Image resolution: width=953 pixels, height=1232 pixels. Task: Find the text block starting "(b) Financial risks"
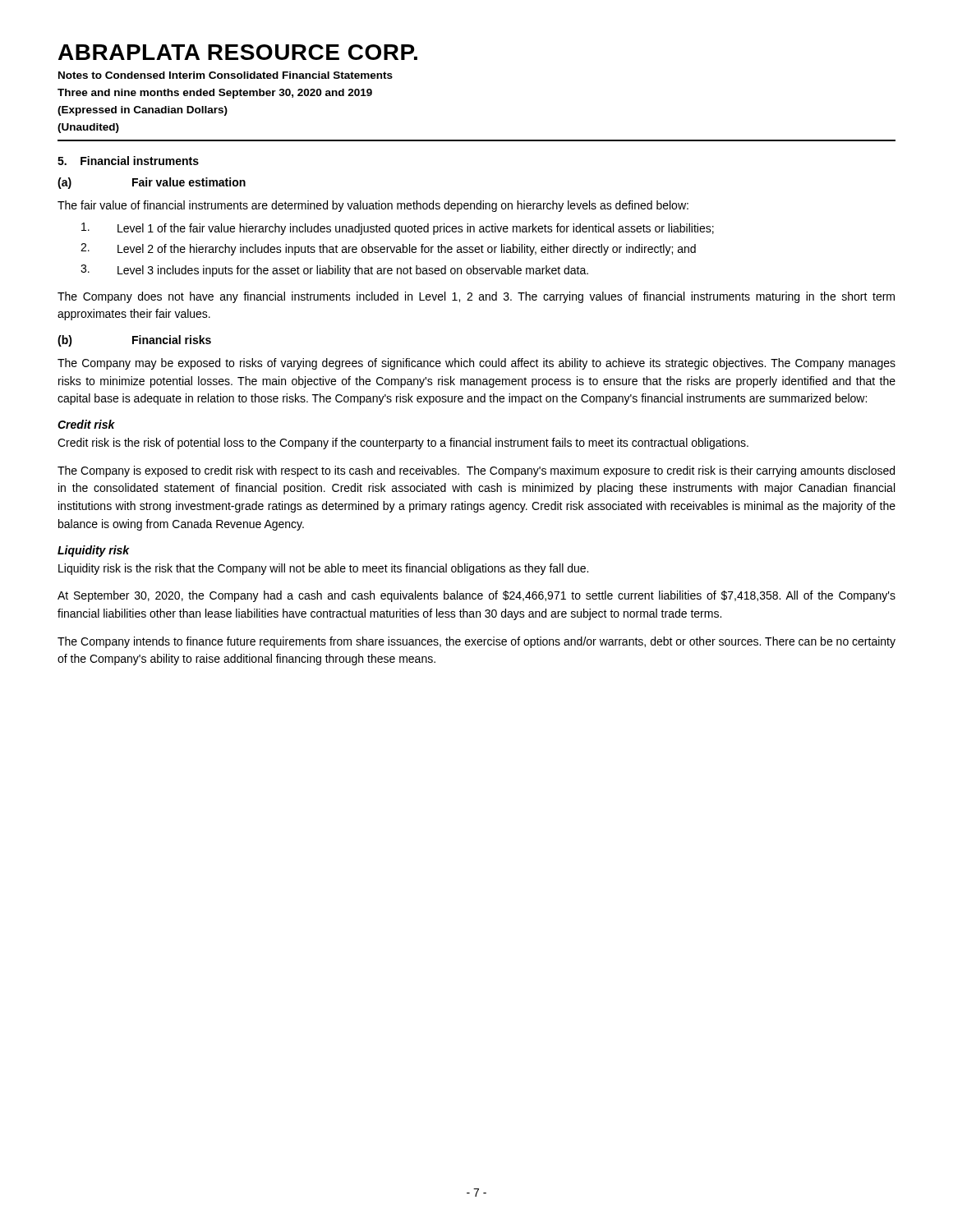pyautogui.click(x=134, y=340)
